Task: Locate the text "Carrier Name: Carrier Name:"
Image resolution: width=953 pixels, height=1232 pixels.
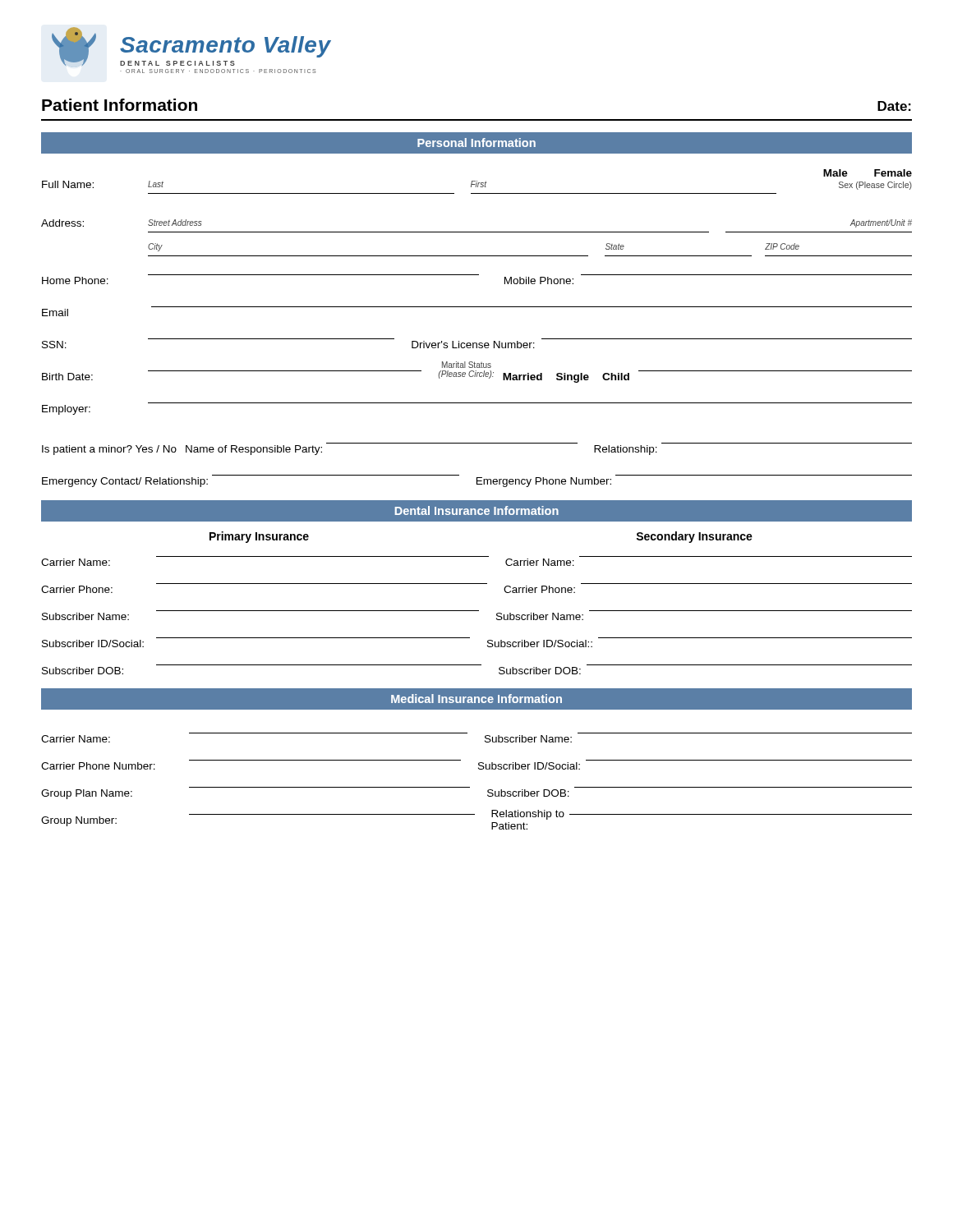Action: click(x=476, y=558)
